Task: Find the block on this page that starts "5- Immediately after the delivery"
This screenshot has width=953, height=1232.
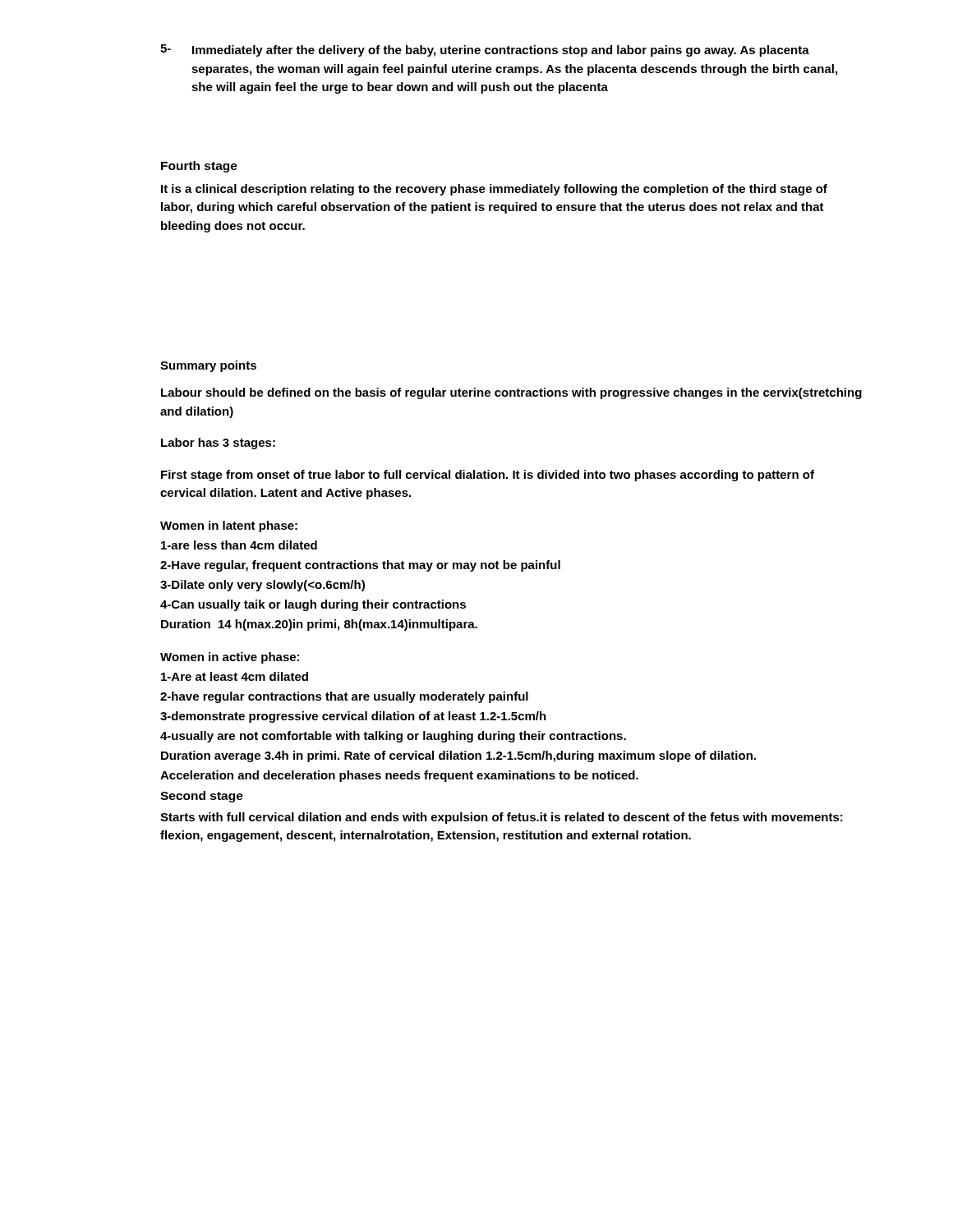Action: coord(511,69)
